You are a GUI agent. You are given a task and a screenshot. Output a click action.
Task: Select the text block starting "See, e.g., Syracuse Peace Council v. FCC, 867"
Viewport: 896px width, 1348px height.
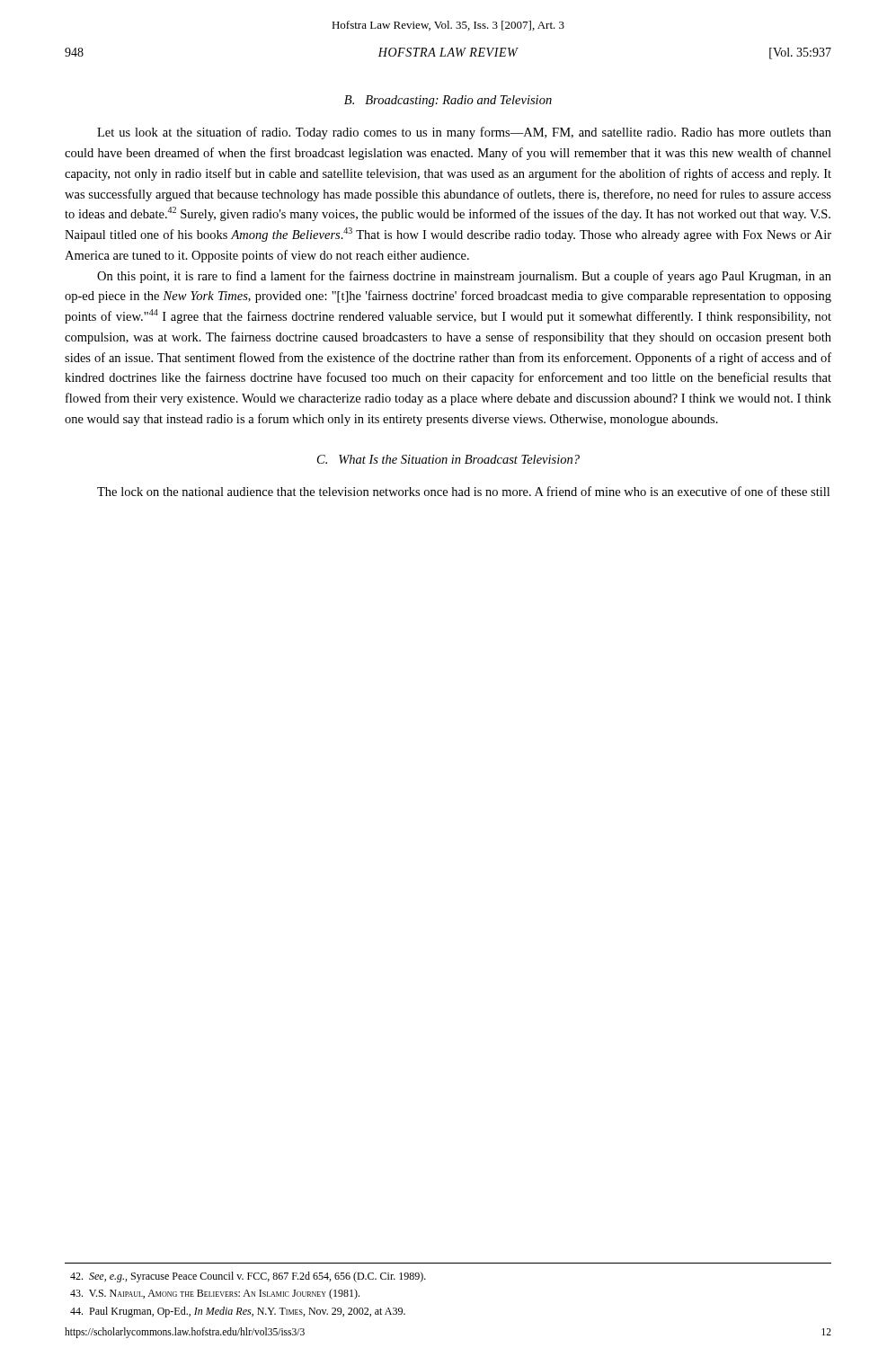tap(248, 1277)
